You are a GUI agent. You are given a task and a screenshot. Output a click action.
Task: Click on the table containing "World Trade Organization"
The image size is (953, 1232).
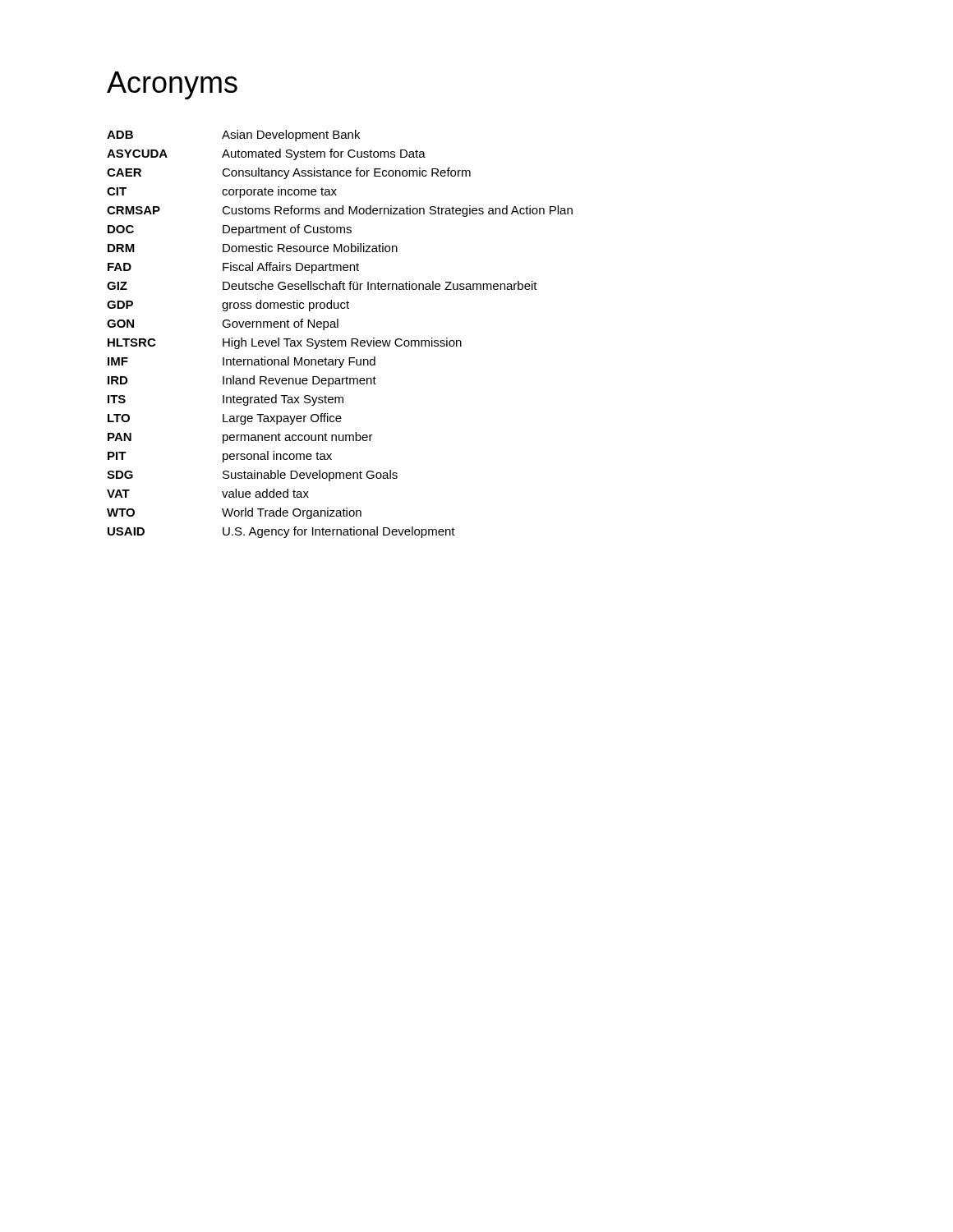click(x=476, y=333)
